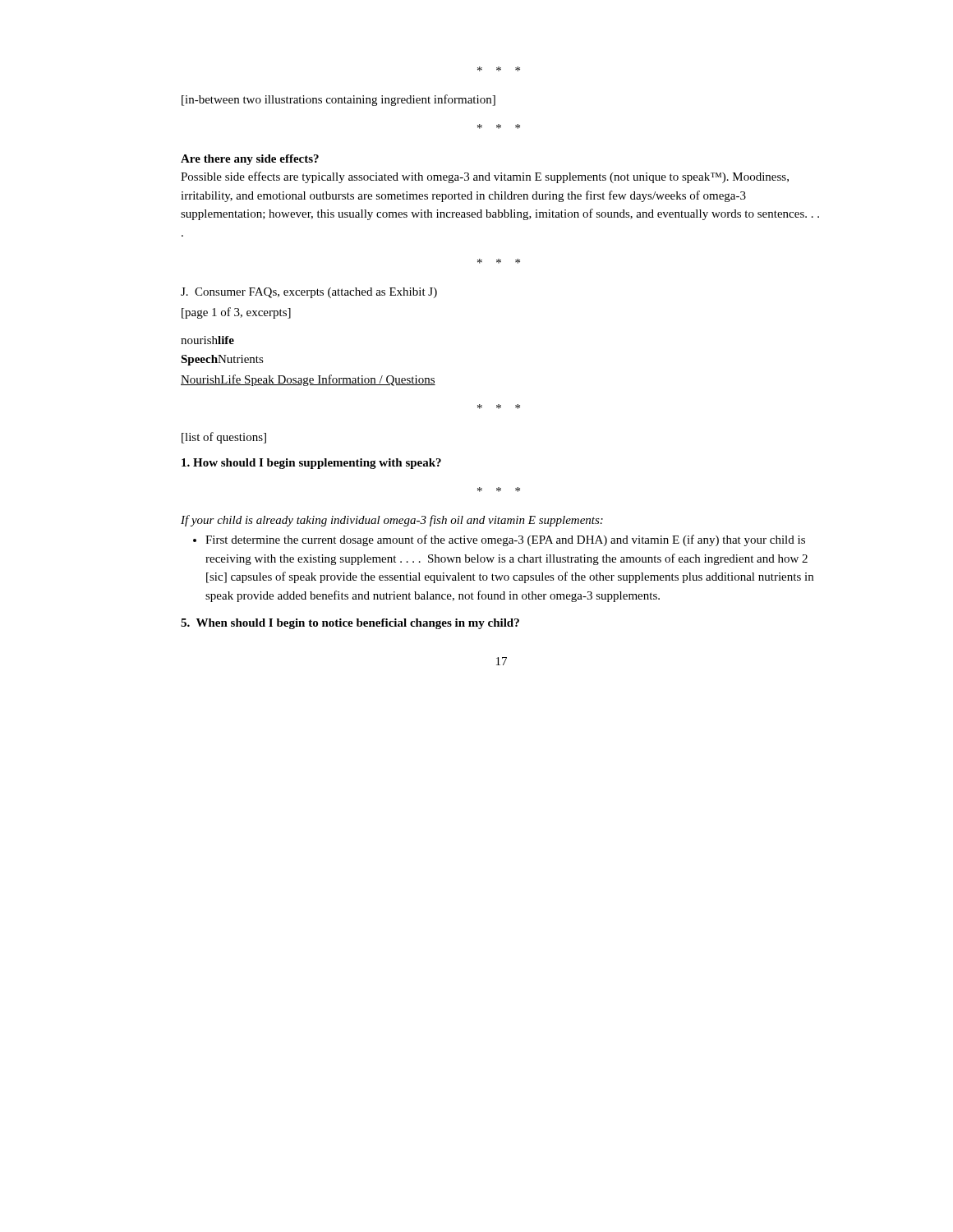Click on the text block containing "[page 1 of 3,"
This screenshot has height=1232, width=953.
(236, 312)
